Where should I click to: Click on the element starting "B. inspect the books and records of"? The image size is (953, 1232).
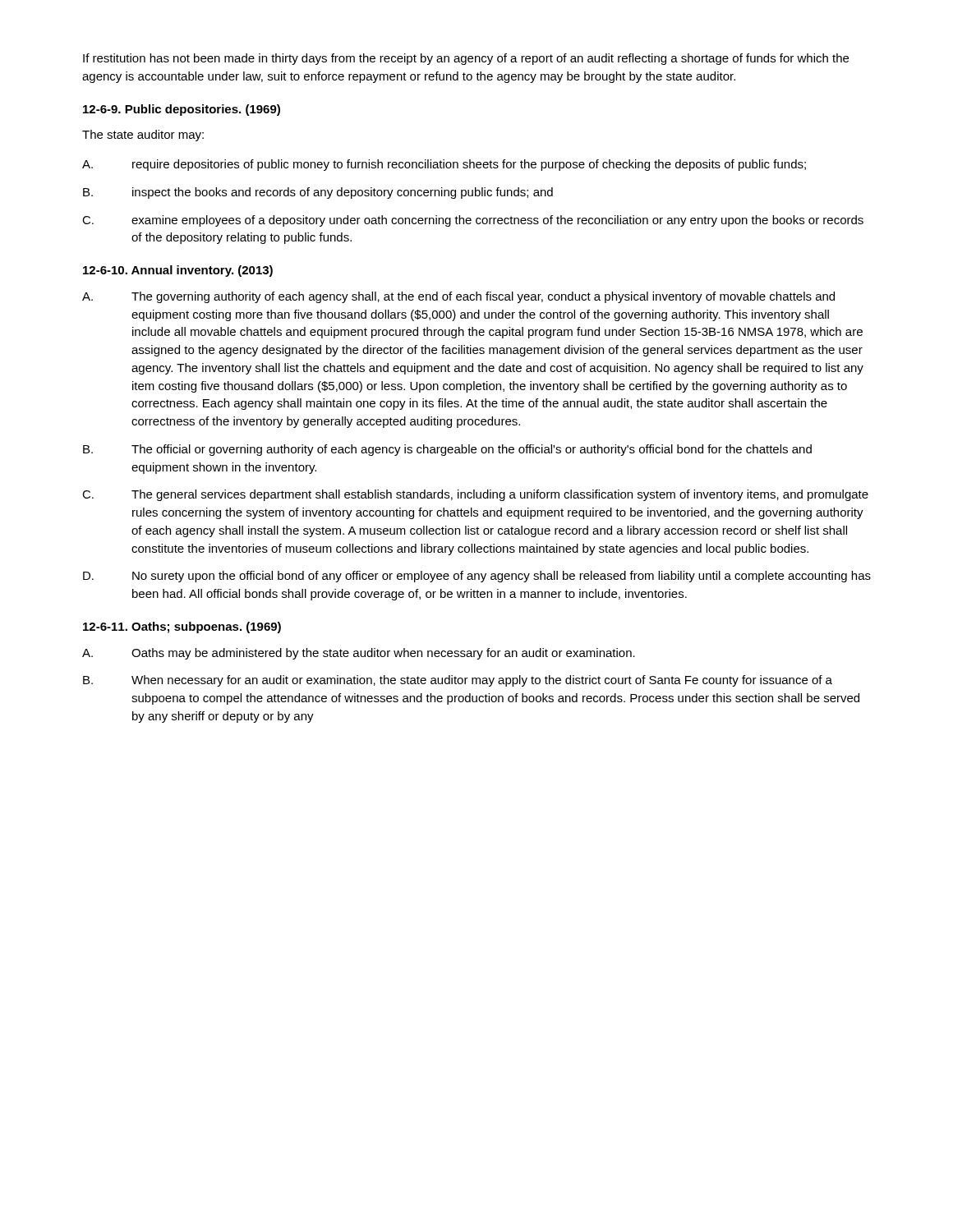pos(476,192)
